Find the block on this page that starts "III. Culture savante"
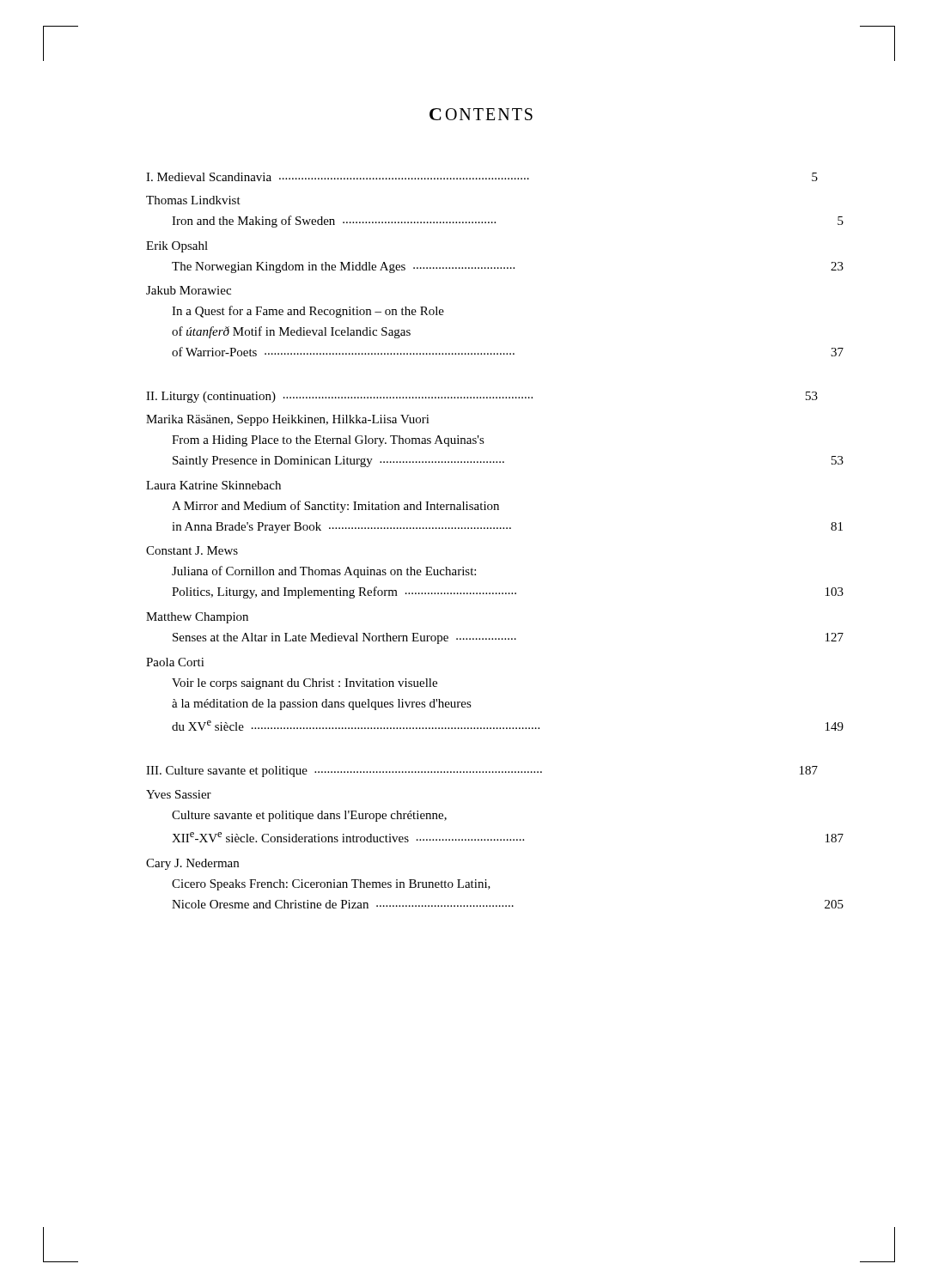The image size is (938, 1288). tap(482, 770)
